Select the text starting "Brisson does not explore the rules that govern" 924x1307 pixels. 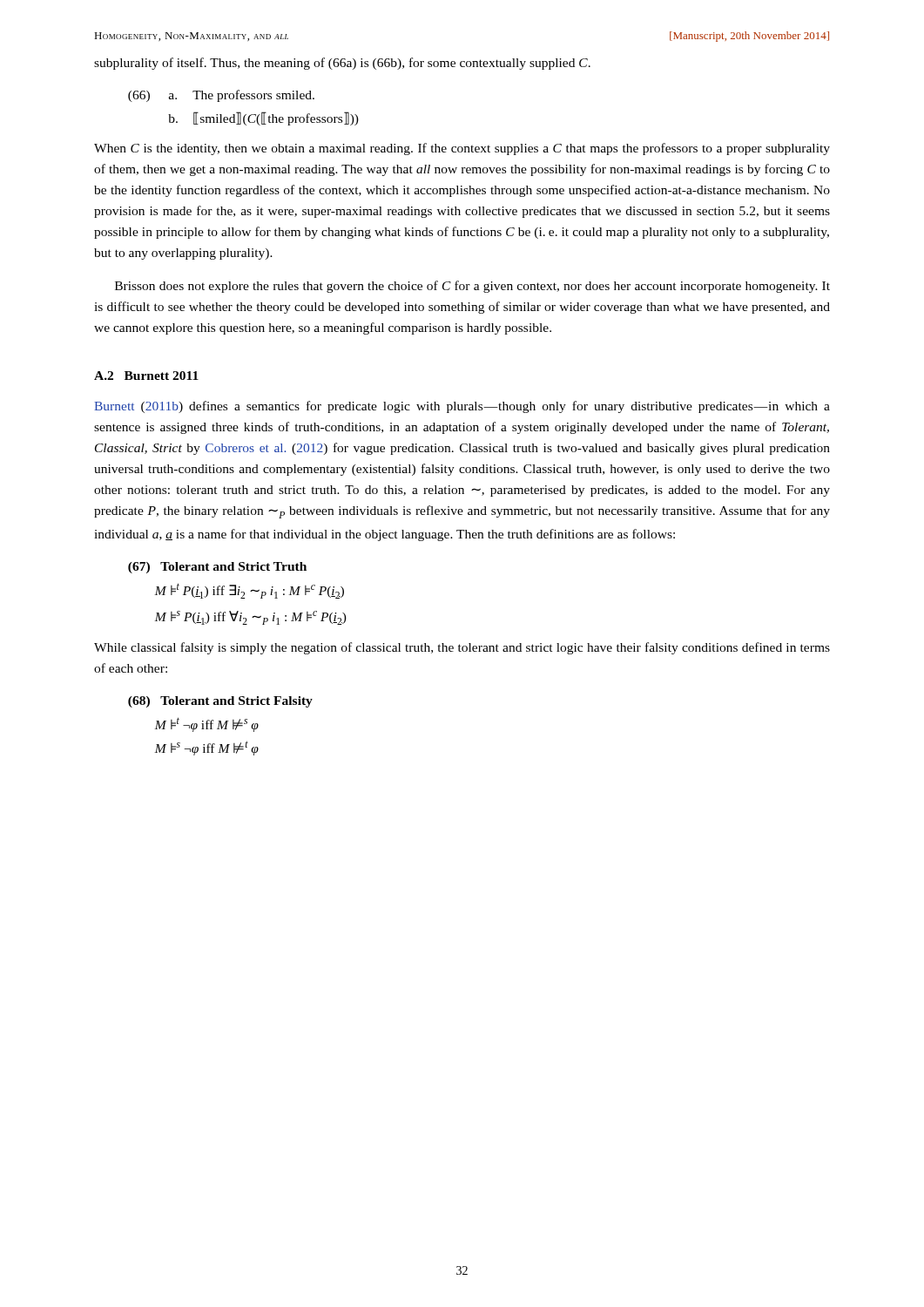(462, 306)
